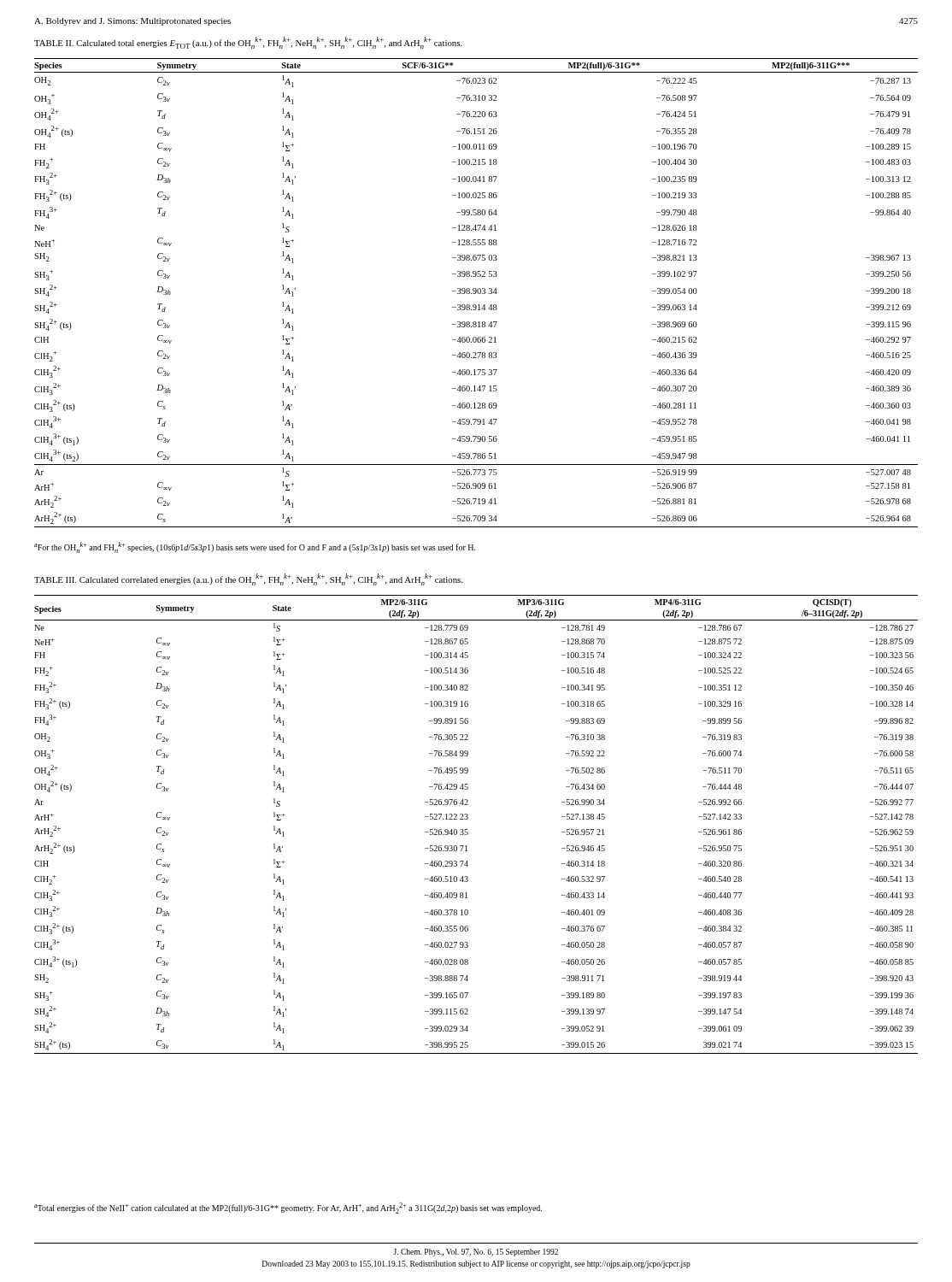Find the block on this page that starts "aTotal energies of the NeII+ cation"
This screenshot has height=1282, width=952.
click(288, 1209)
